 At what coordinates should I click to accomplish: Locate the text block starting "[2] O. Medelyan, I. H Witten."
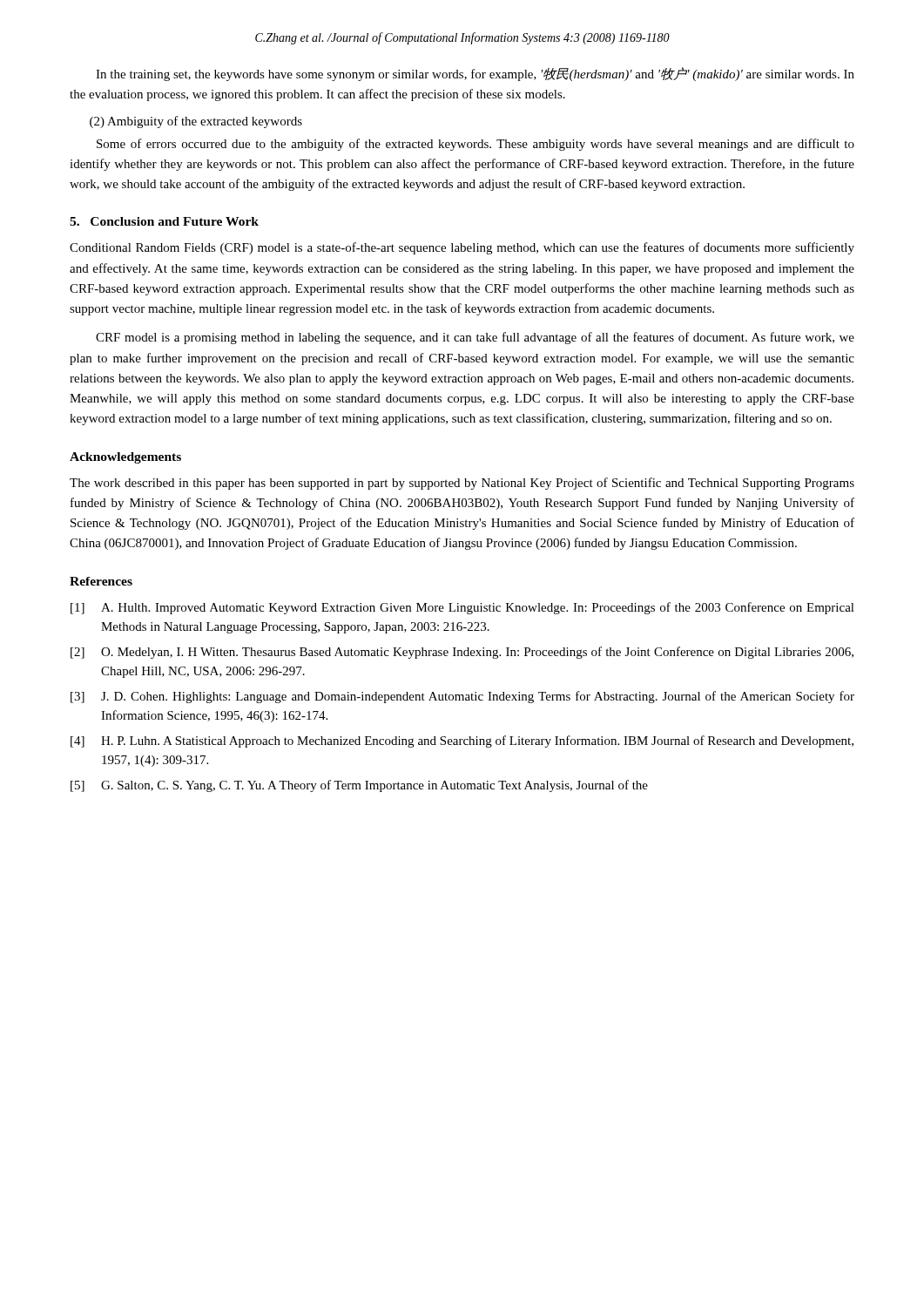coord(462,661)
